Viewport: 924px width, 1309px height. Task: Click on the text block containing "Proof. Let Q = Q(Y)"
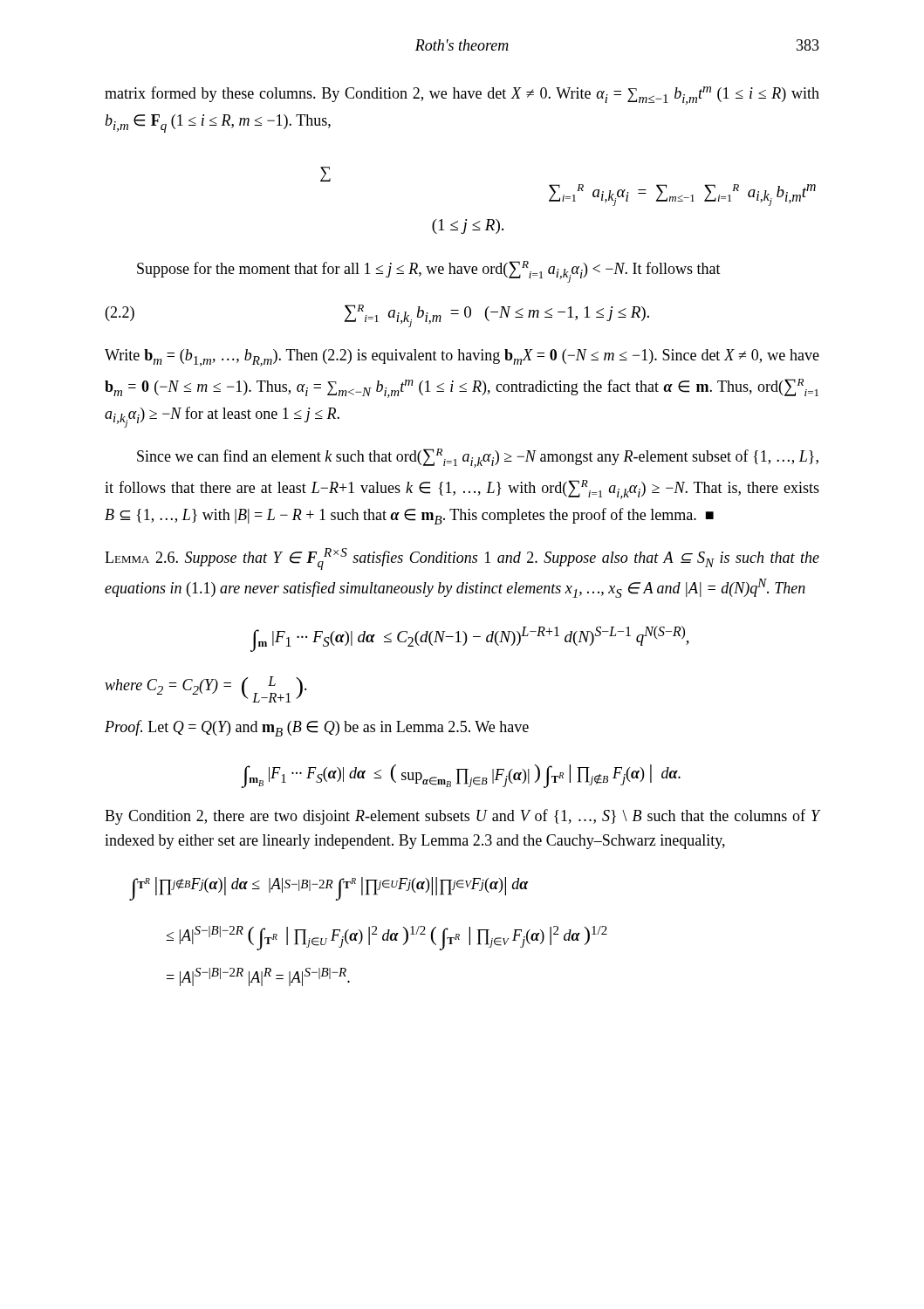pos(317,728)
